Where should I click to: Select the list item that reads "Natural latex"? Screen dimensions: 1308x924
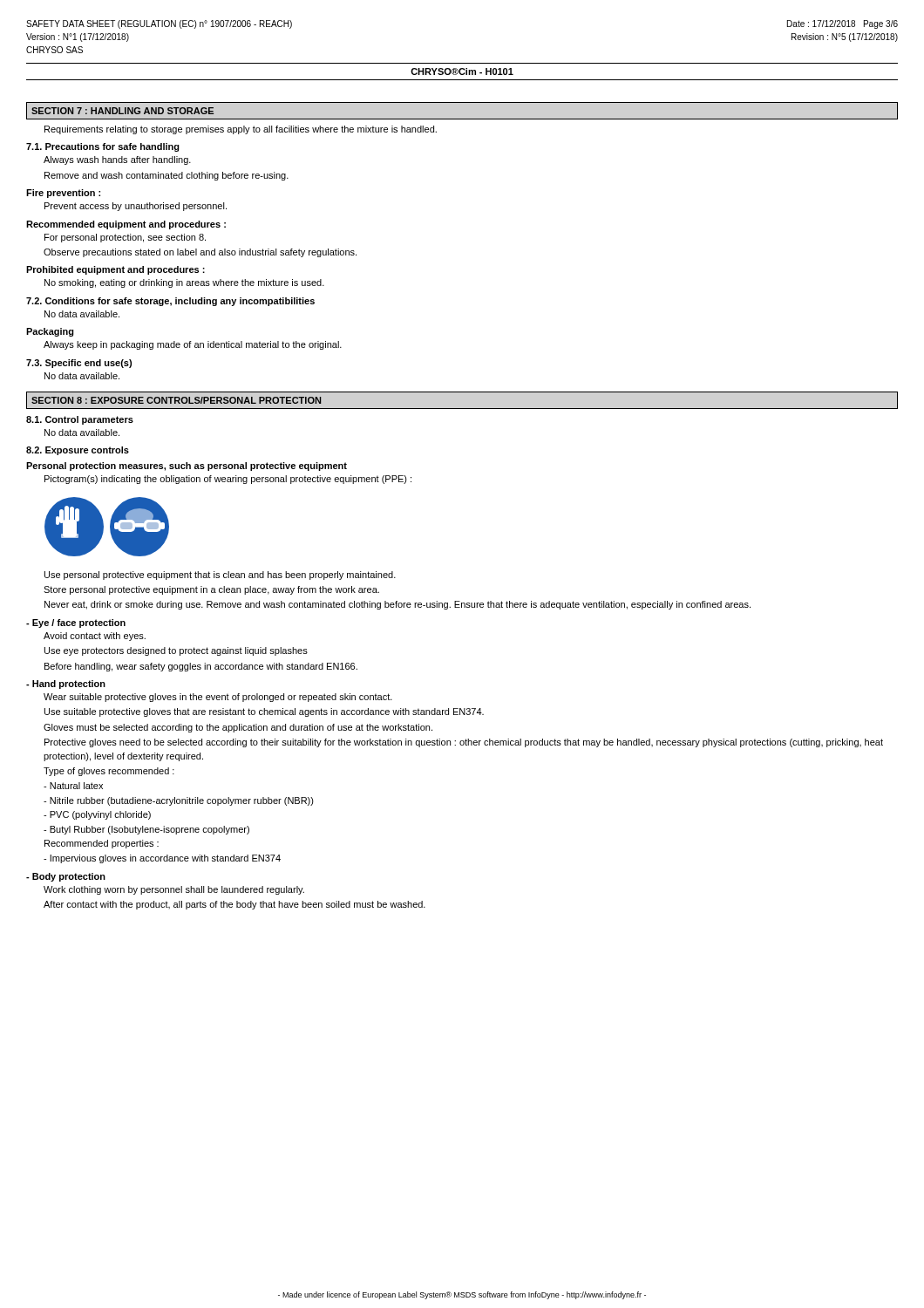click(x=73, y=786)
